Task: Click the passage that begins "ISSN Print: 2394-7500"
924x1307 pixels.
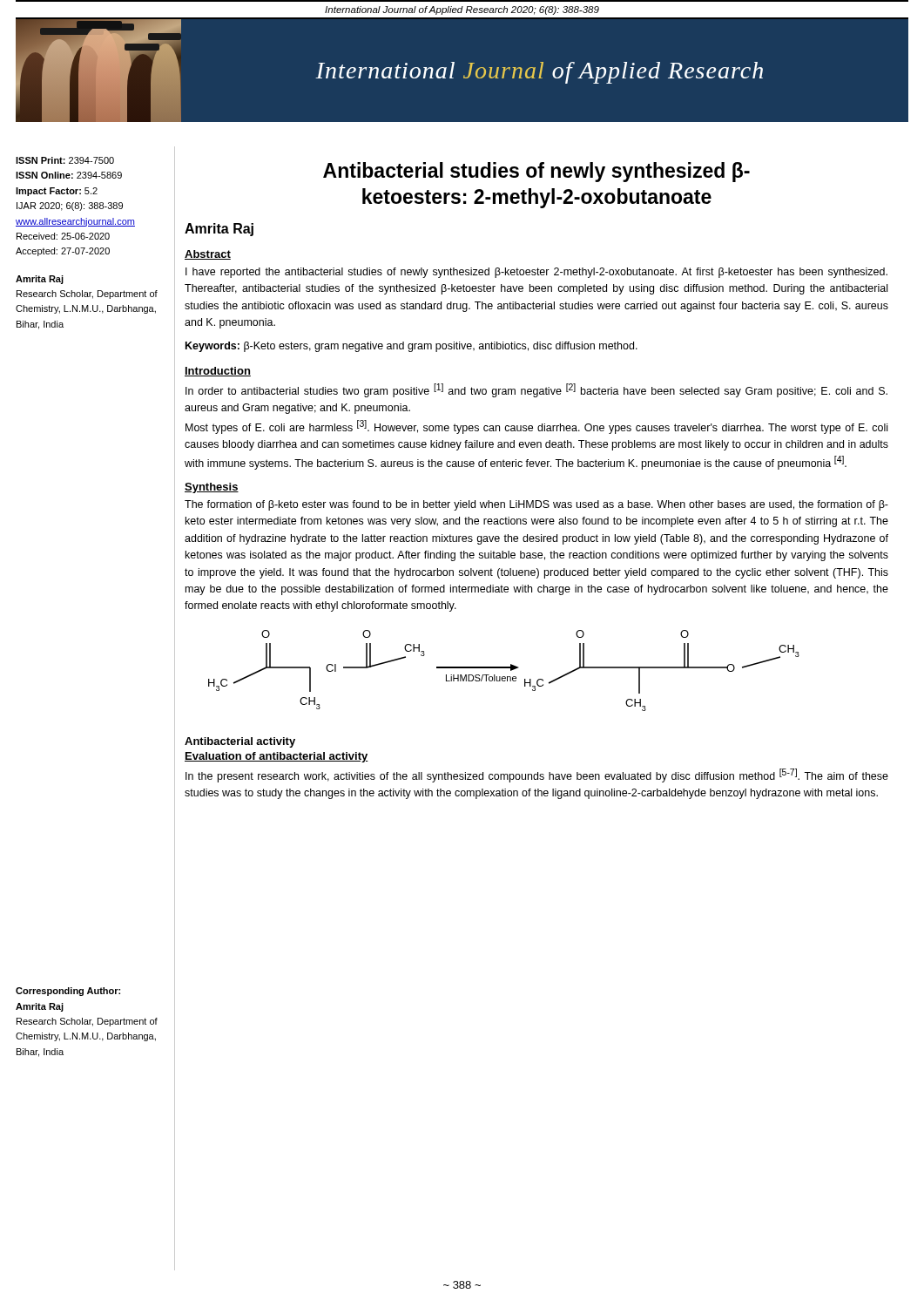Action: (75, 206)
